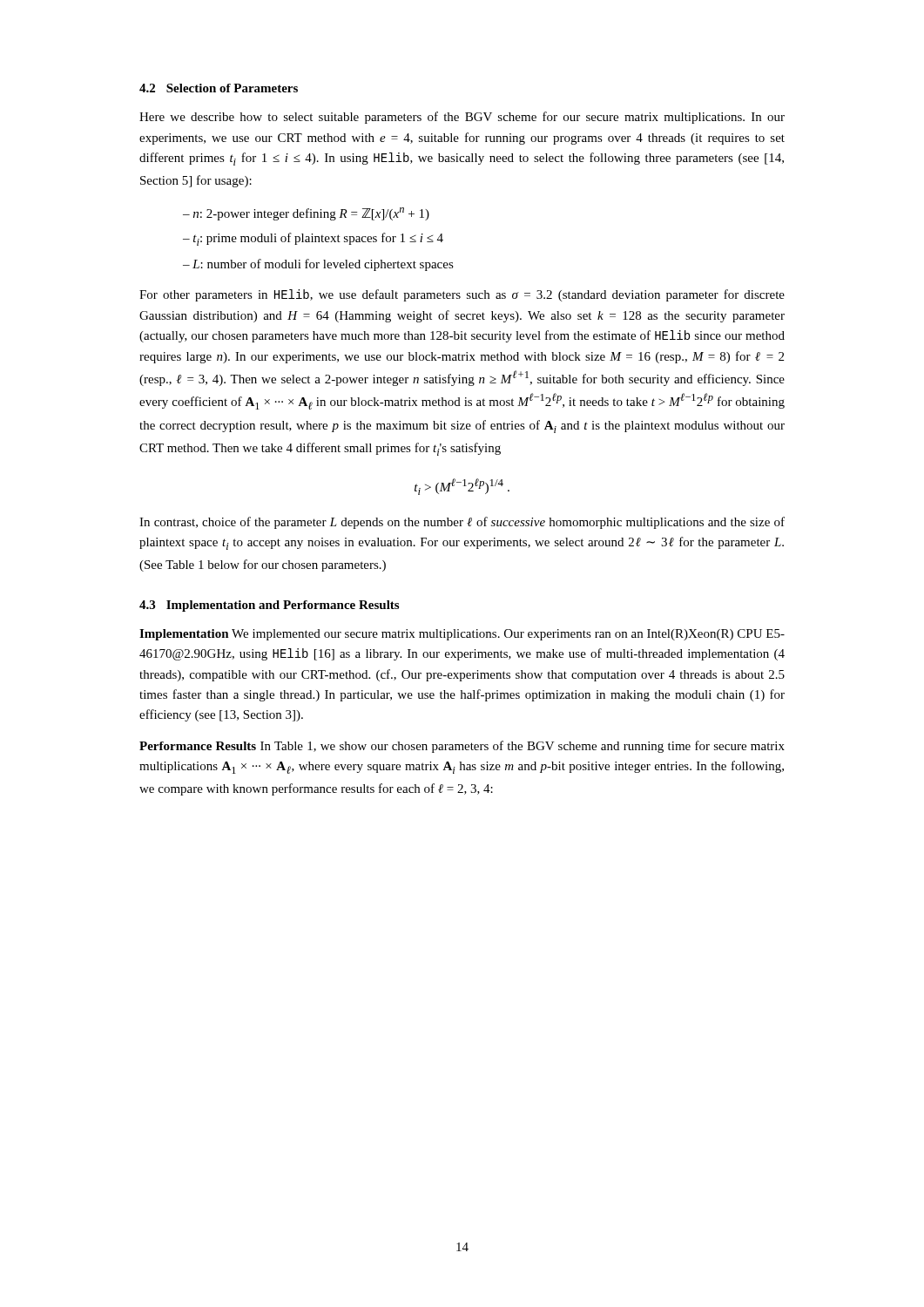Select the text block that says "In contrast, choice"
Image resolution: width=924 pixels, height=1307 pixels.
point(462,544)
